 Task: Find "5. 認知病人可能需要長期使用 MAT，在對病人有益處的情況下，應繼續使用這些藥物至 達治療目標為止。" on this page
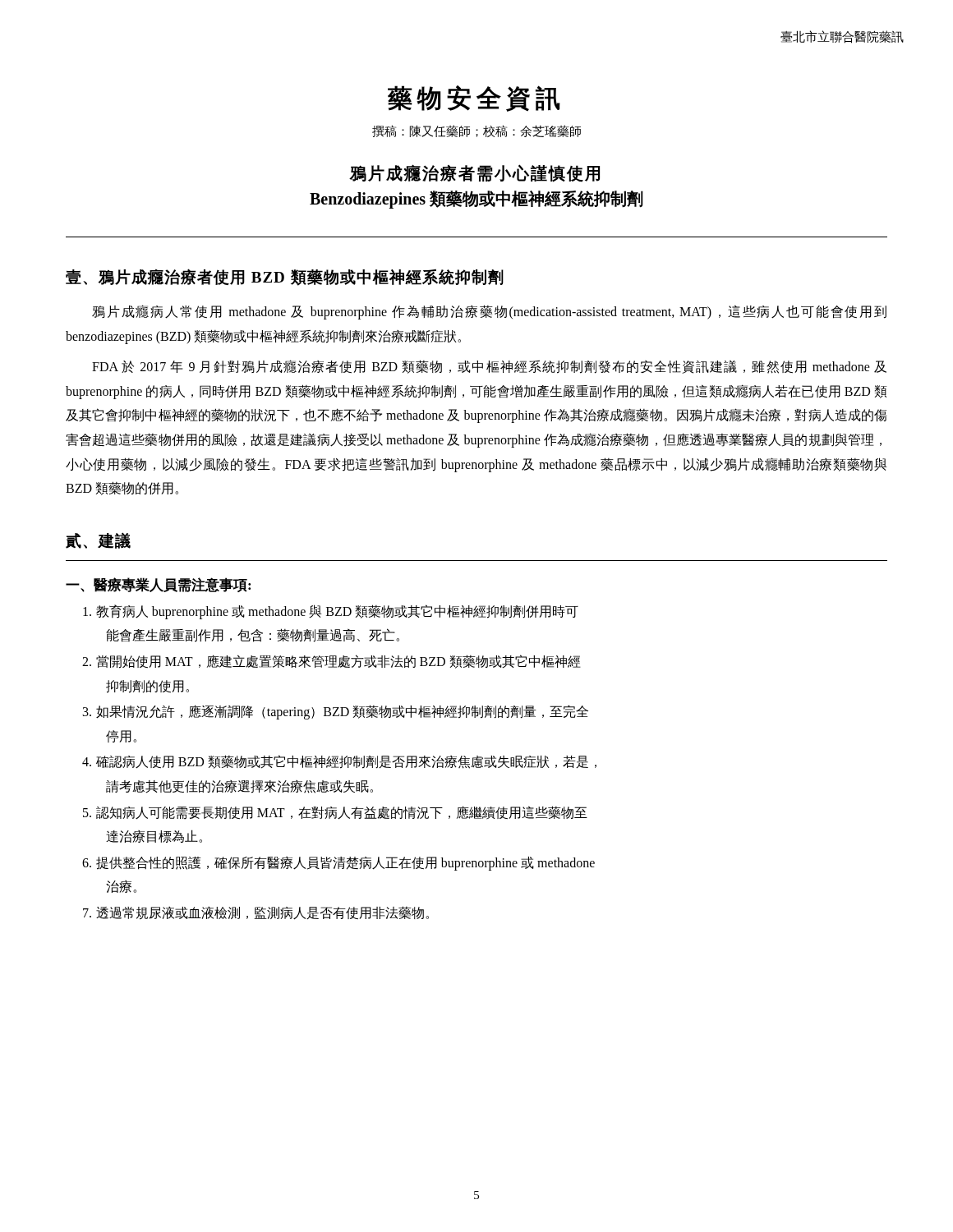476,825
